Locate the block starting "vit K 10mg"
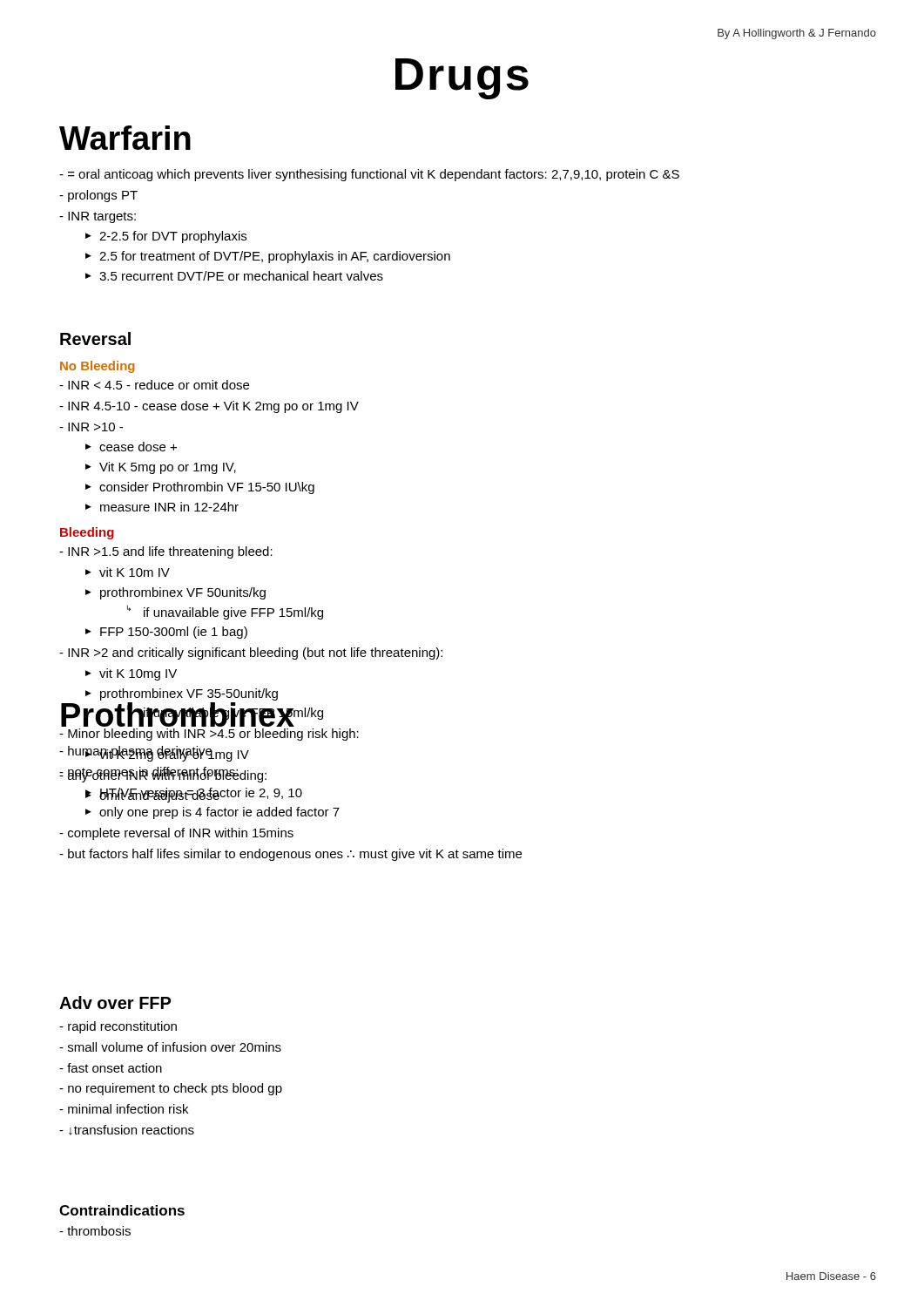Viewport: 924px width, 1307px height. coord(138,673)
